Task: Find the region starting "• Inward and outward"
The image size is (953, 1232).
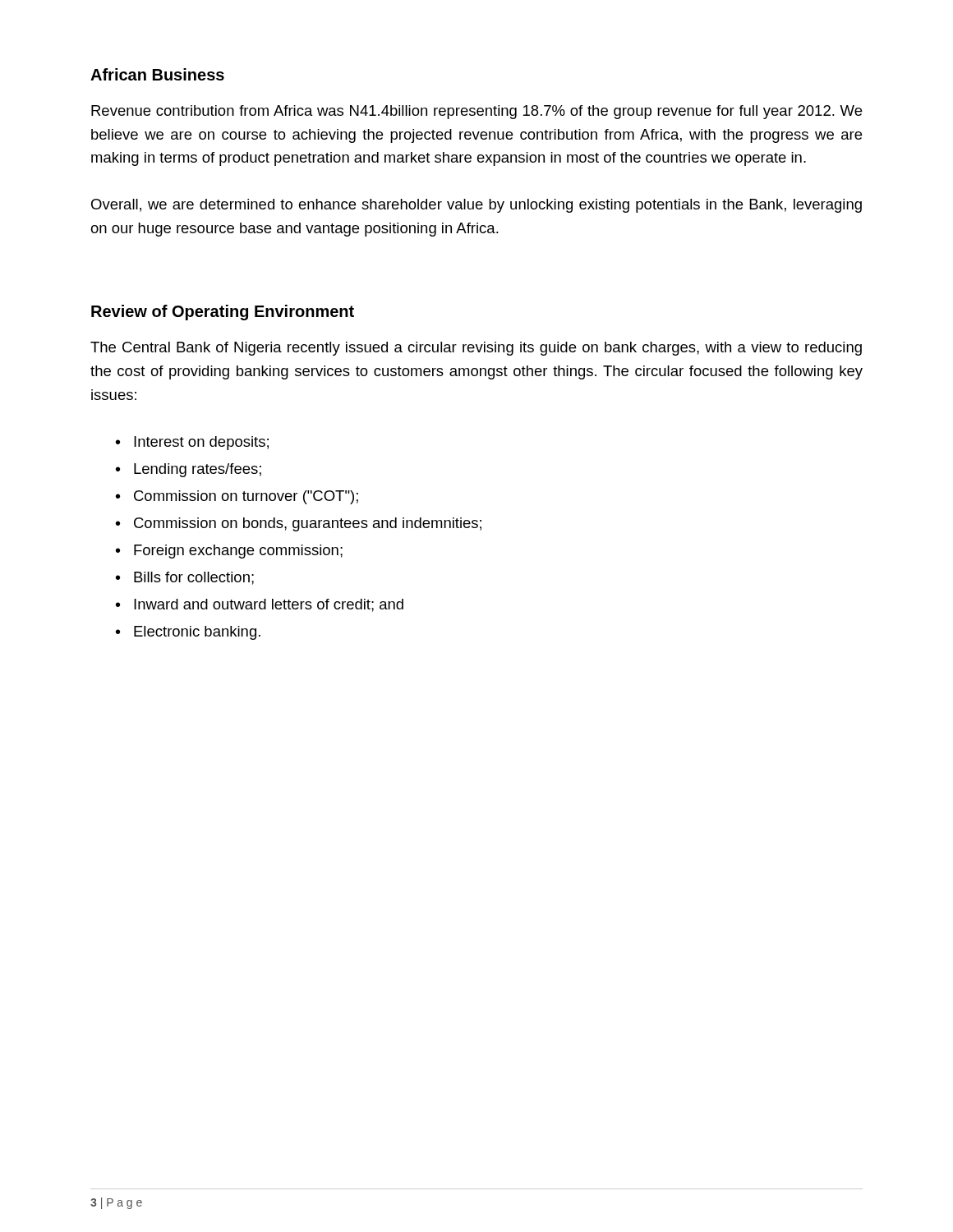Action: click(x=260, y=605)
